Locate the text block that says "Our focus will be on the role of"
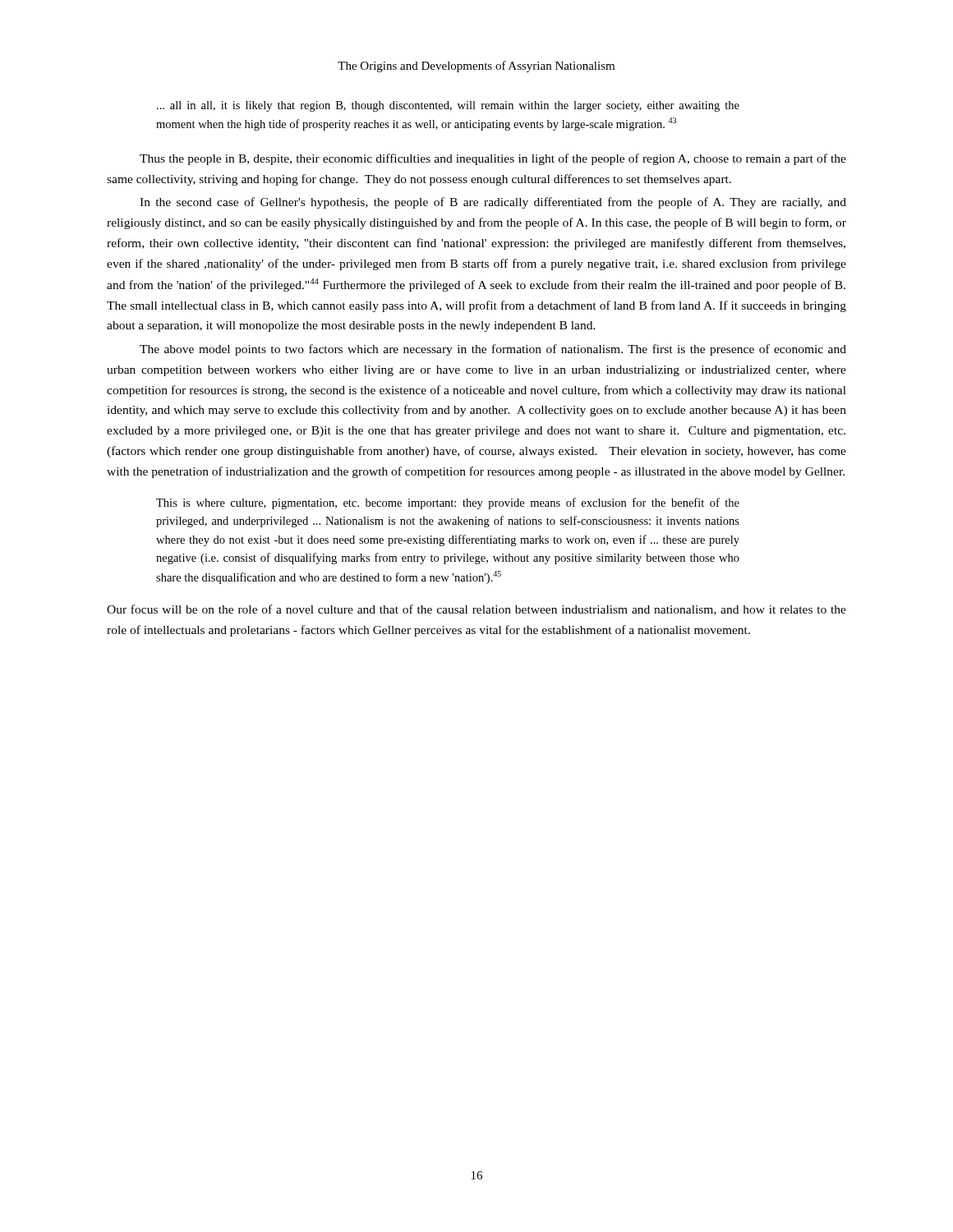This screenshot has width=953, height=1232. [476, 619]
